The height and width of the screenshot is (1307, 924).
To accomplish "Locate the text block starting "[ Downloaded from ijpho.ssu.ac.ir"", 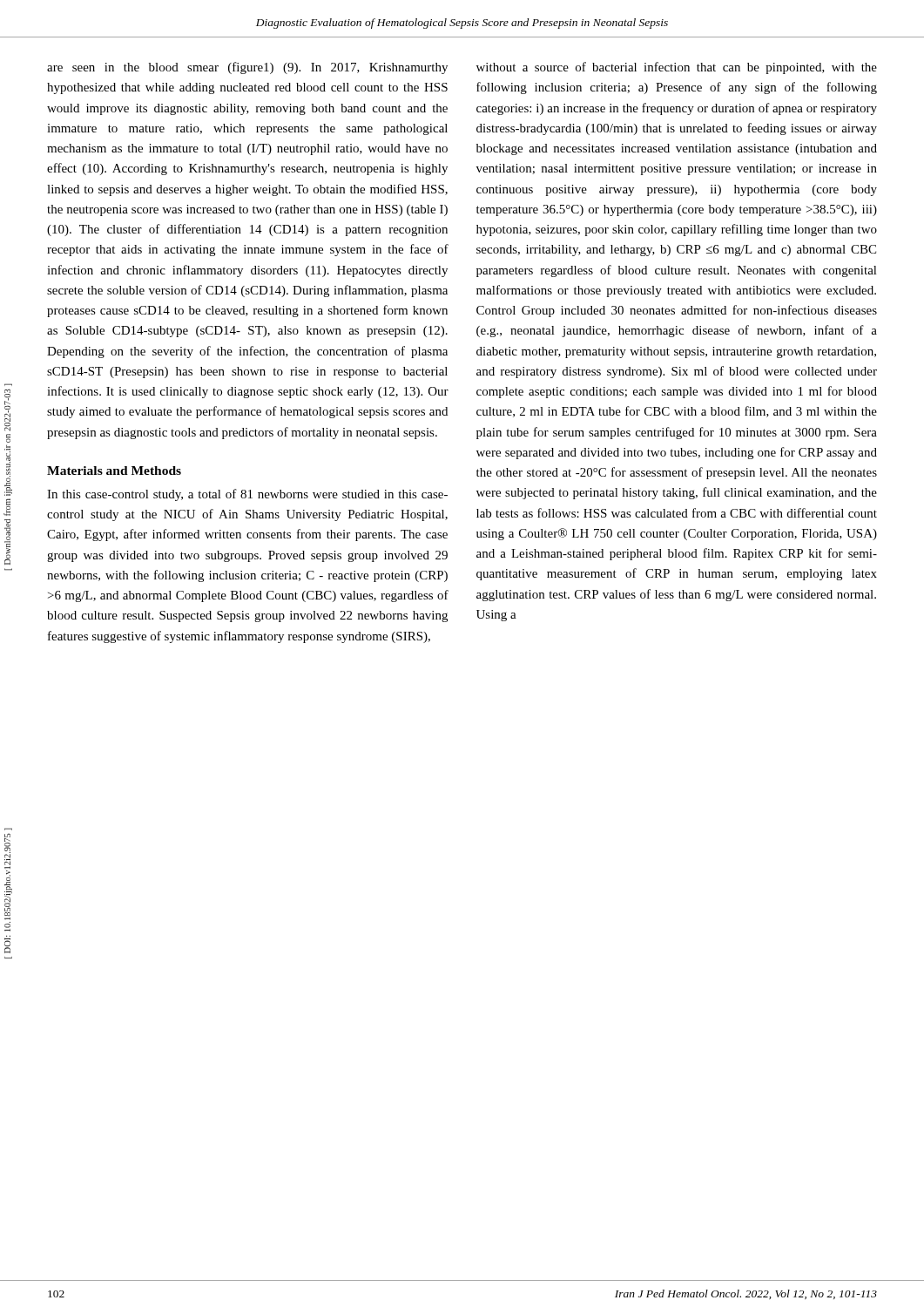I will coord(7,477).
